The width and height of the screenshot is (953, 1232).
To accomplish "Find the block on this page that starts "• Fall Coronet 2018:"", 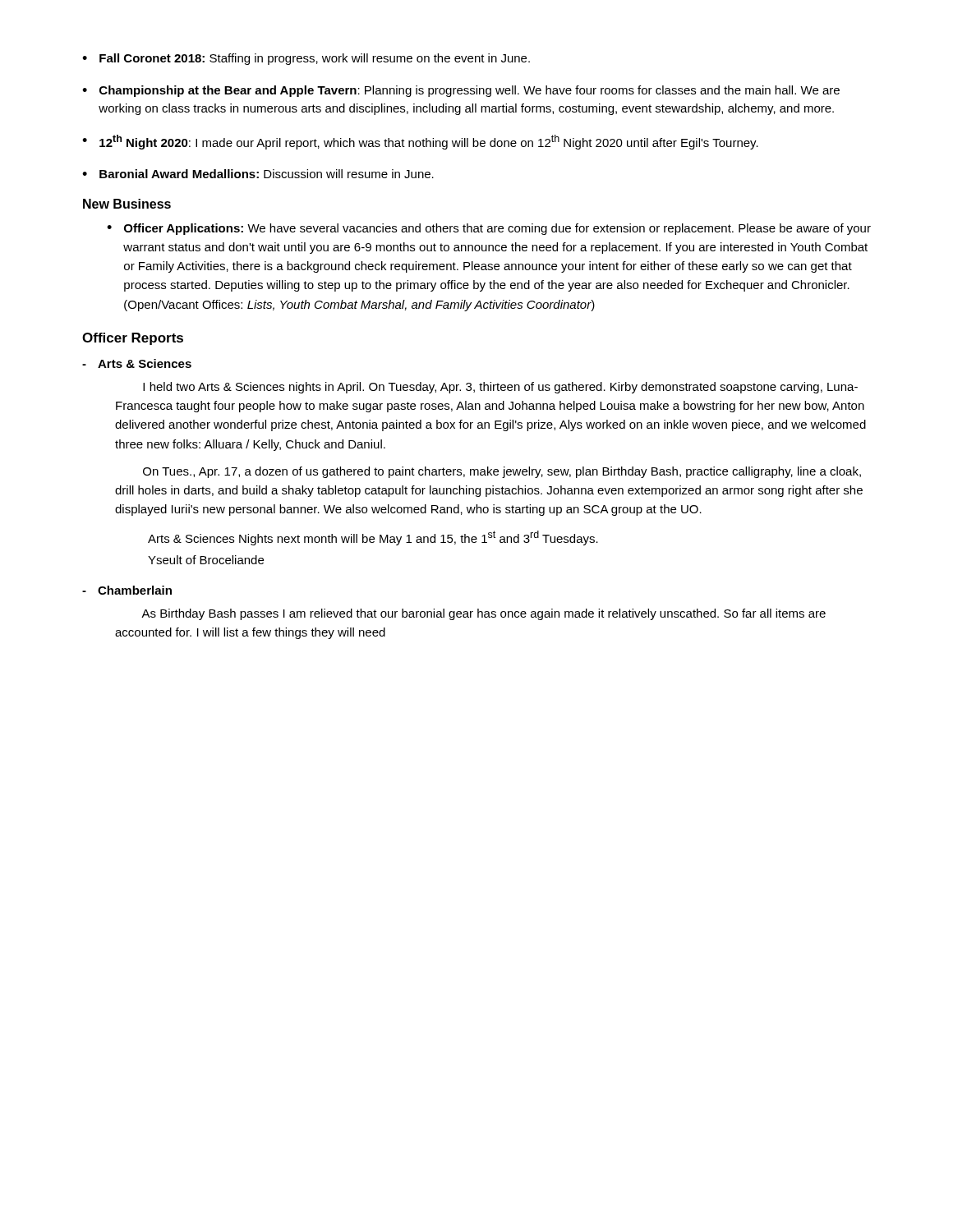I will point(476,59).
